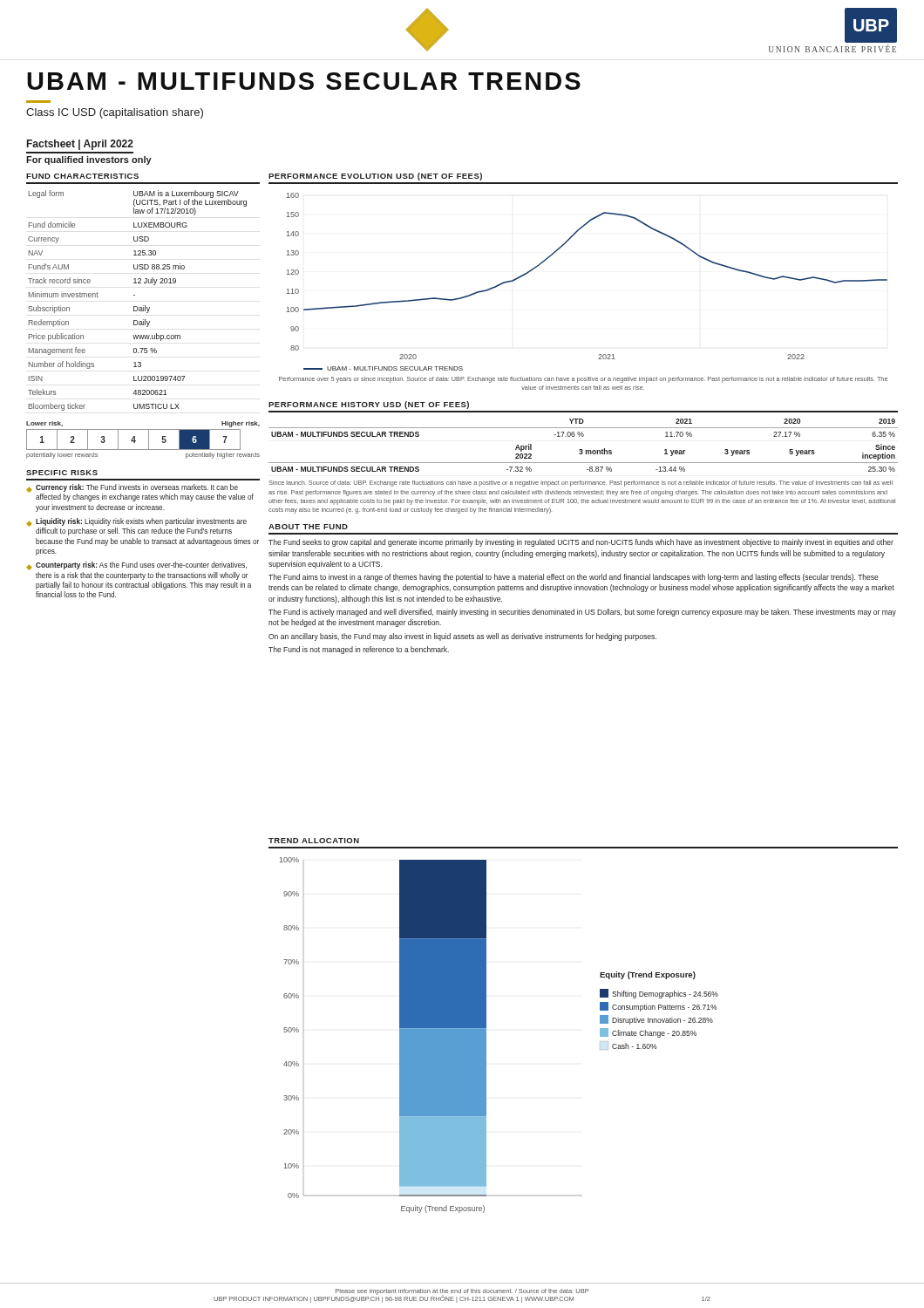This screenshot has width=924, height=1308.
Task: Locate the list item containing "◆ Counterparty risk: As the Fund"
Action: point(143,581)
